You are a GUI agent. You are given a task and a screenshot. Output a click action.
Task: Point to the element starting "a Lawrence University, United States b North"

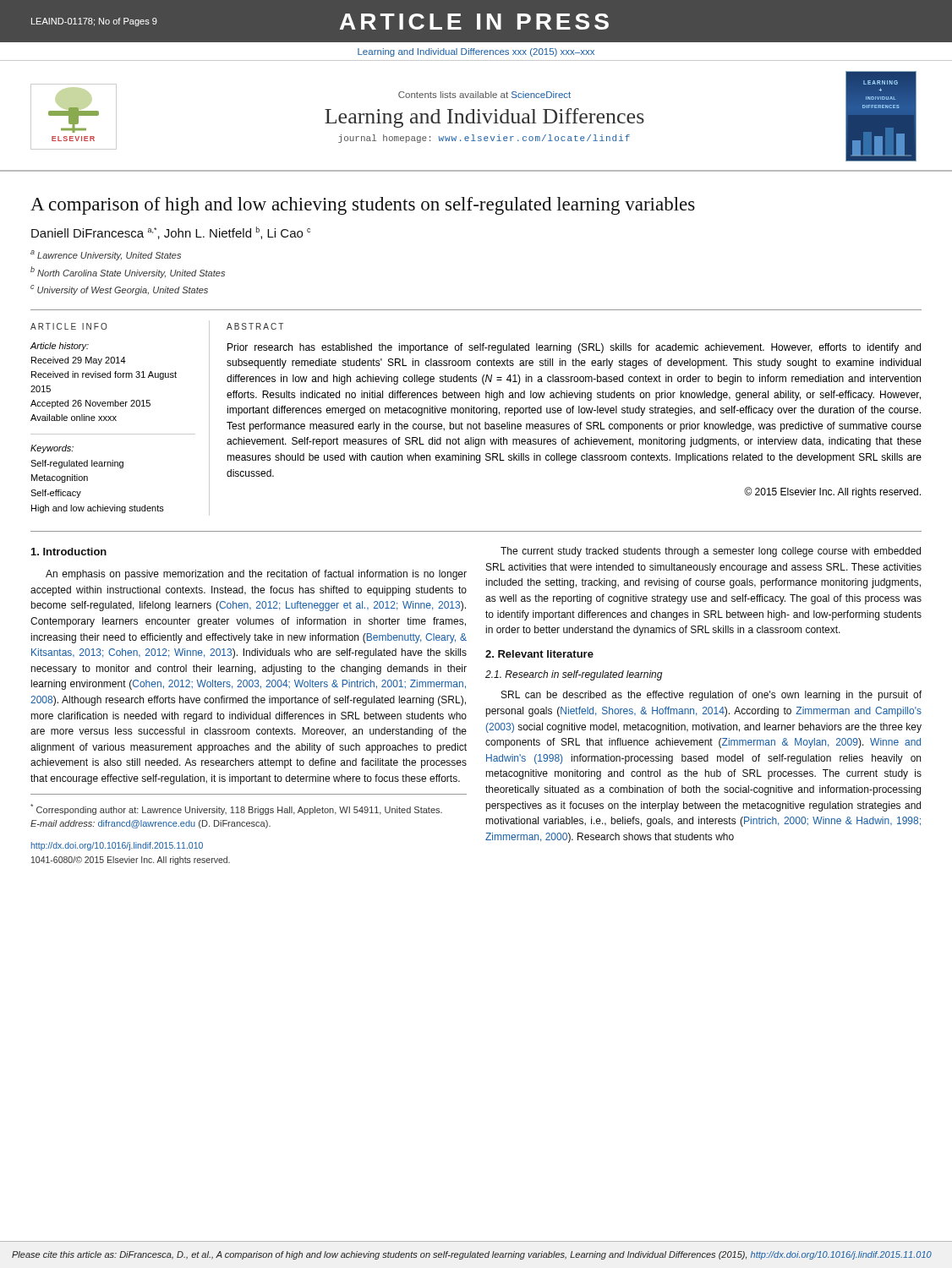coord(128,271)
